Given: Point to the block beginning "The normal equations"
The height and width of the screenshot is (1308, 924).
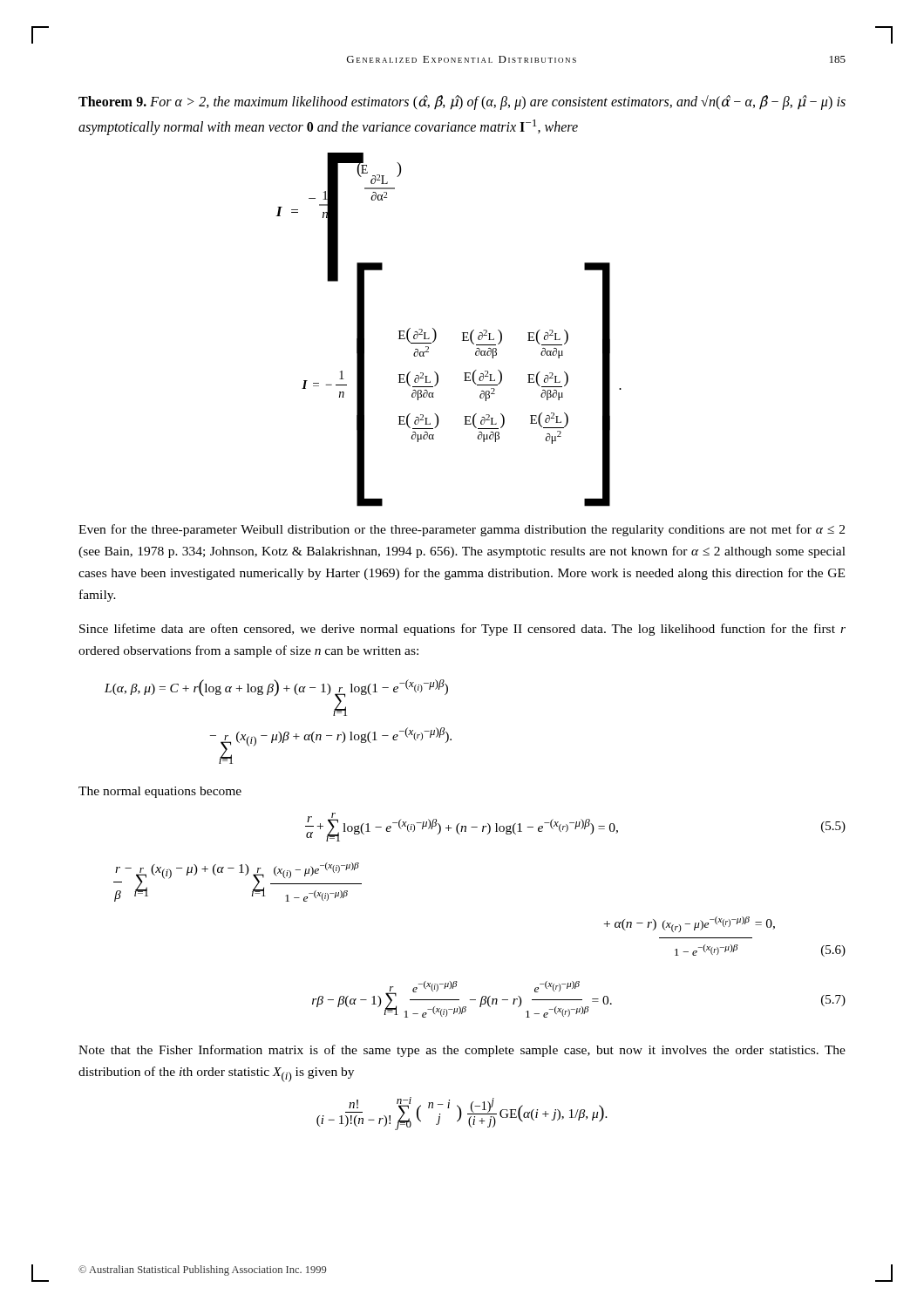Looking at the screenshot, I should (160, 791).
